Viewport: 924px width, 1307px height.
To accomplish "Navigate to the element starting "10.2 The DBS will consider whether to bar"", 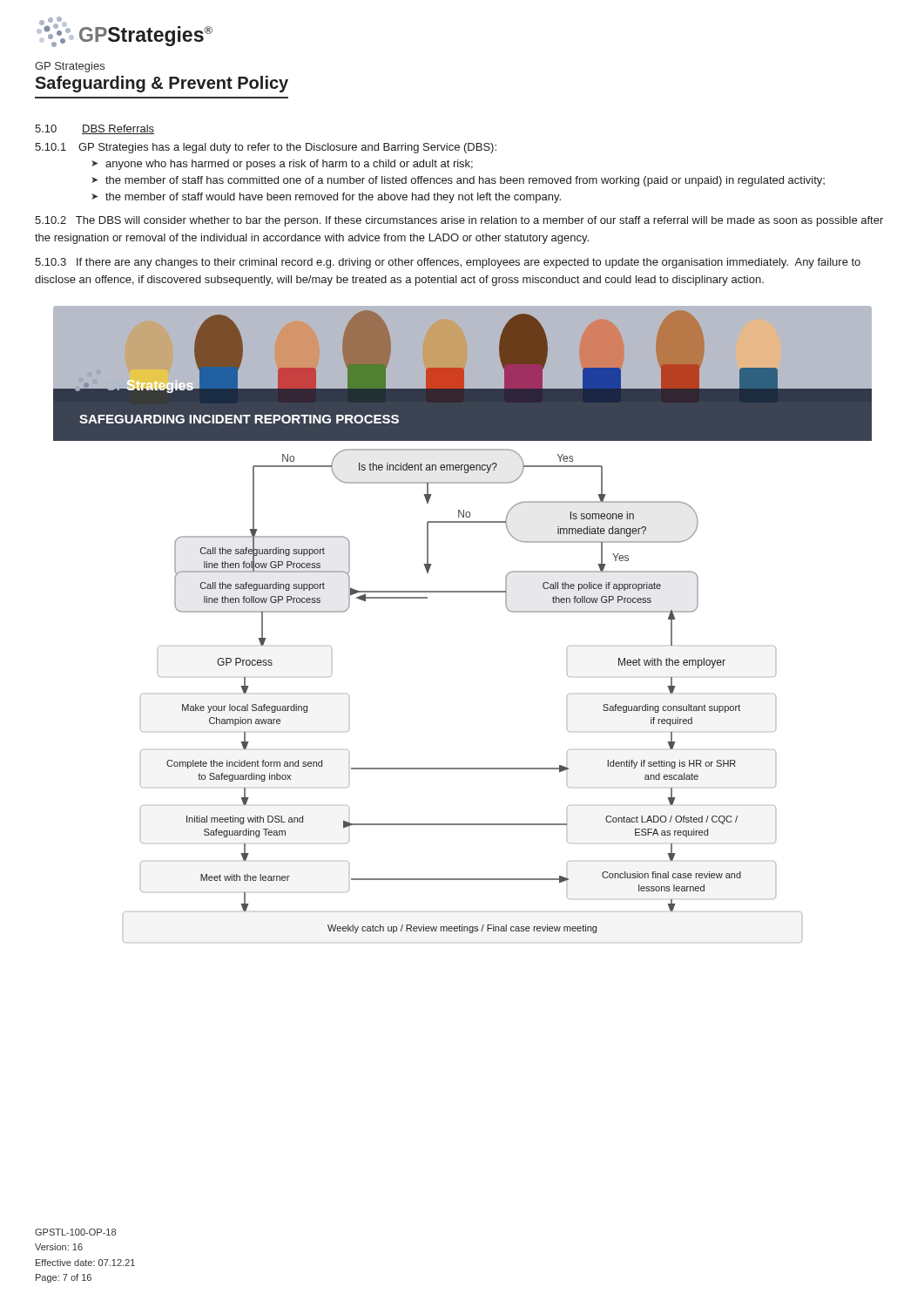I will 459,229.
